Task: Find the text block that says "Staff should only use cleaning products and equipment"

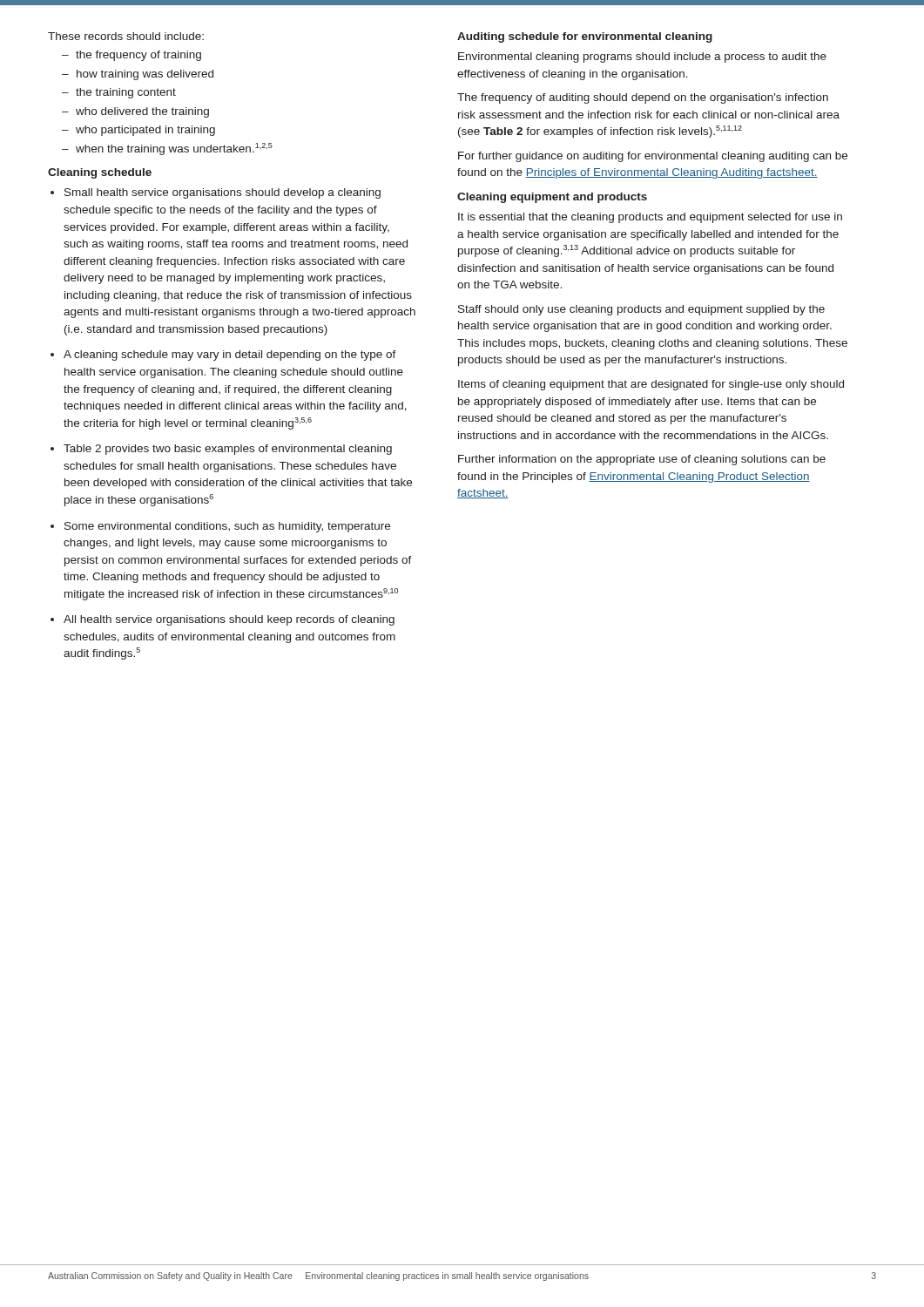Action: 652,334
